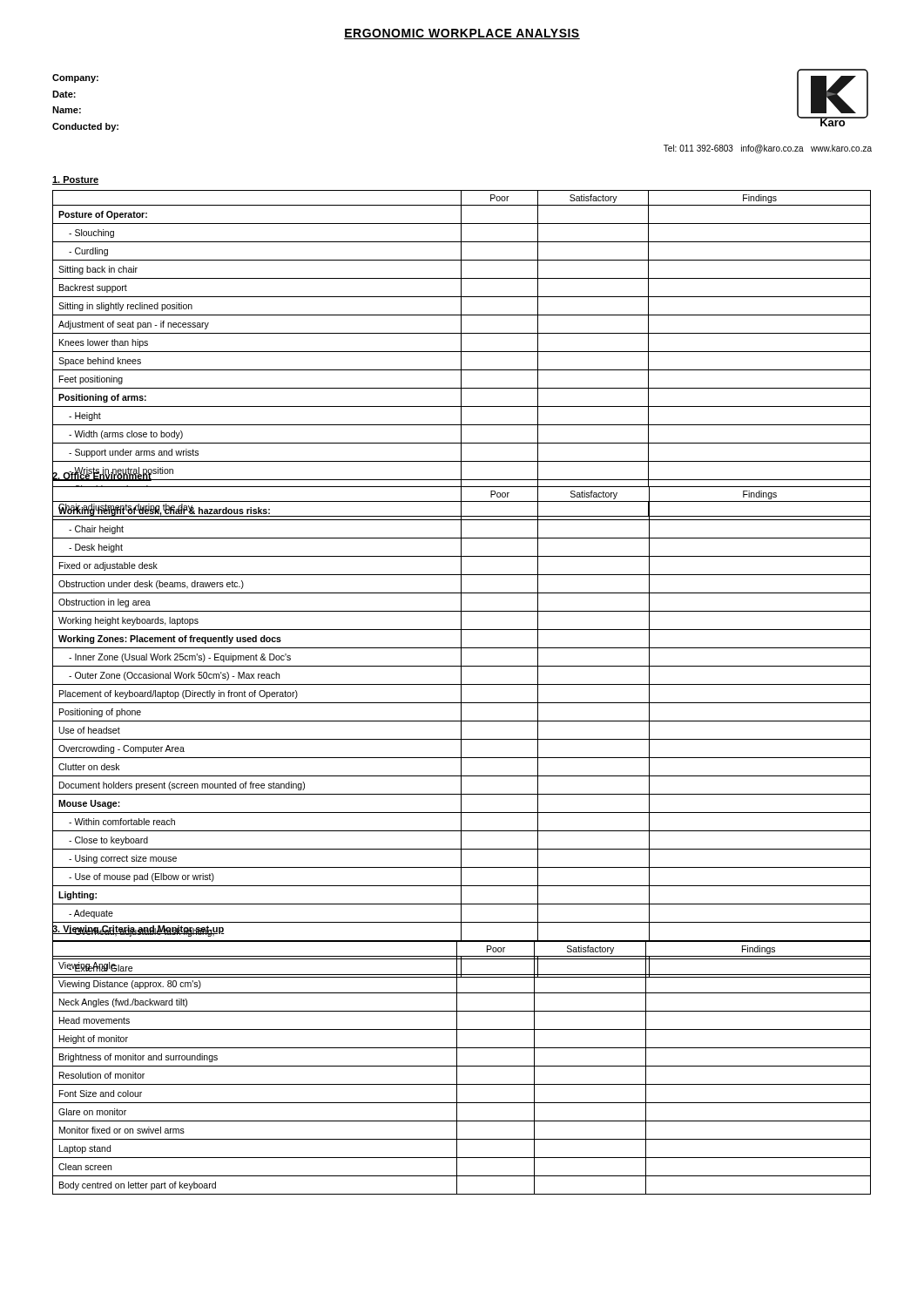Locate the table with the text "Adjustment of seat pan -"
Screen dimensions: 1307x924
[462, 353]
